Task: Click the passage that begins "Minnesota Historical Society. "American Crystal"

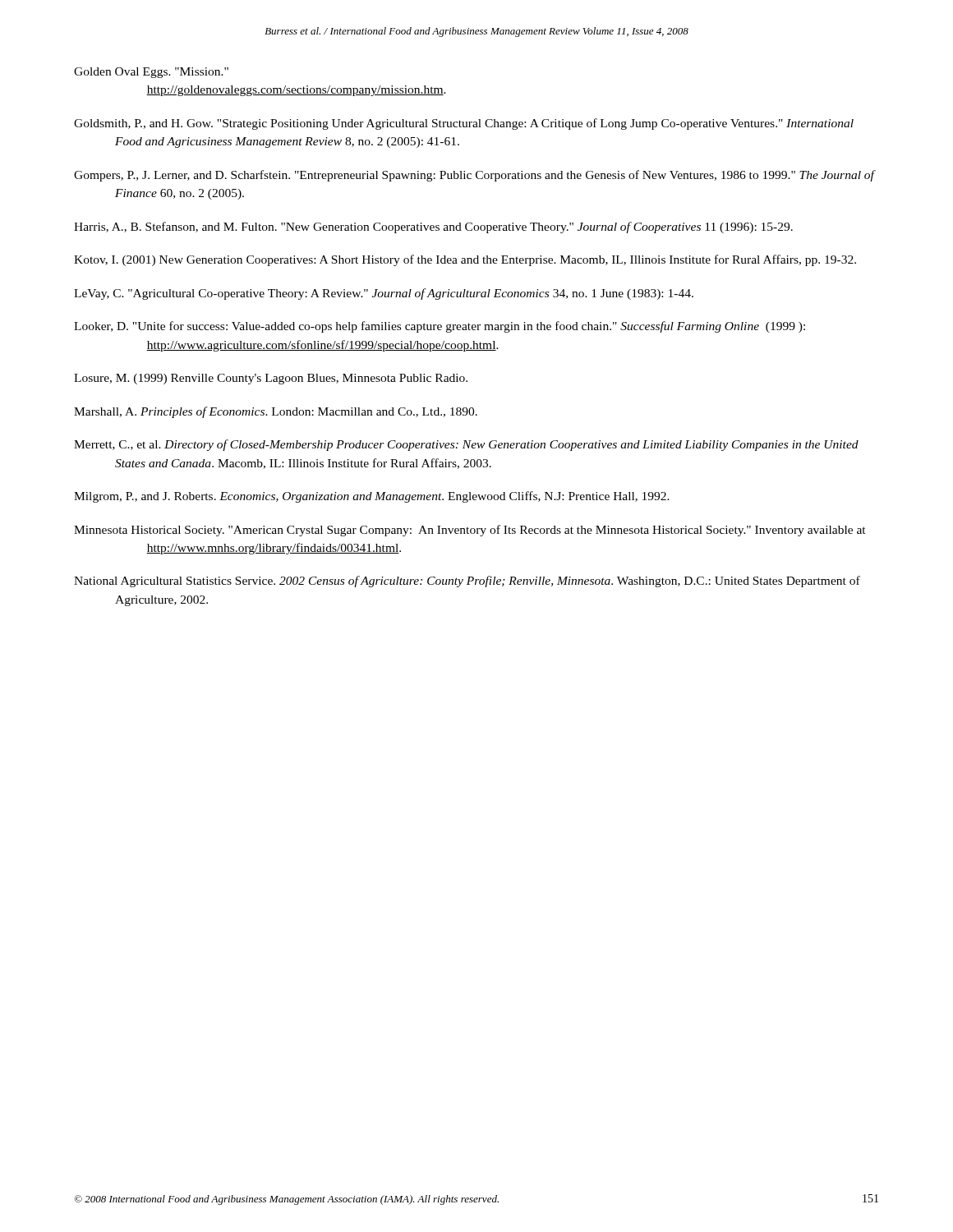Action: [470, 538]
